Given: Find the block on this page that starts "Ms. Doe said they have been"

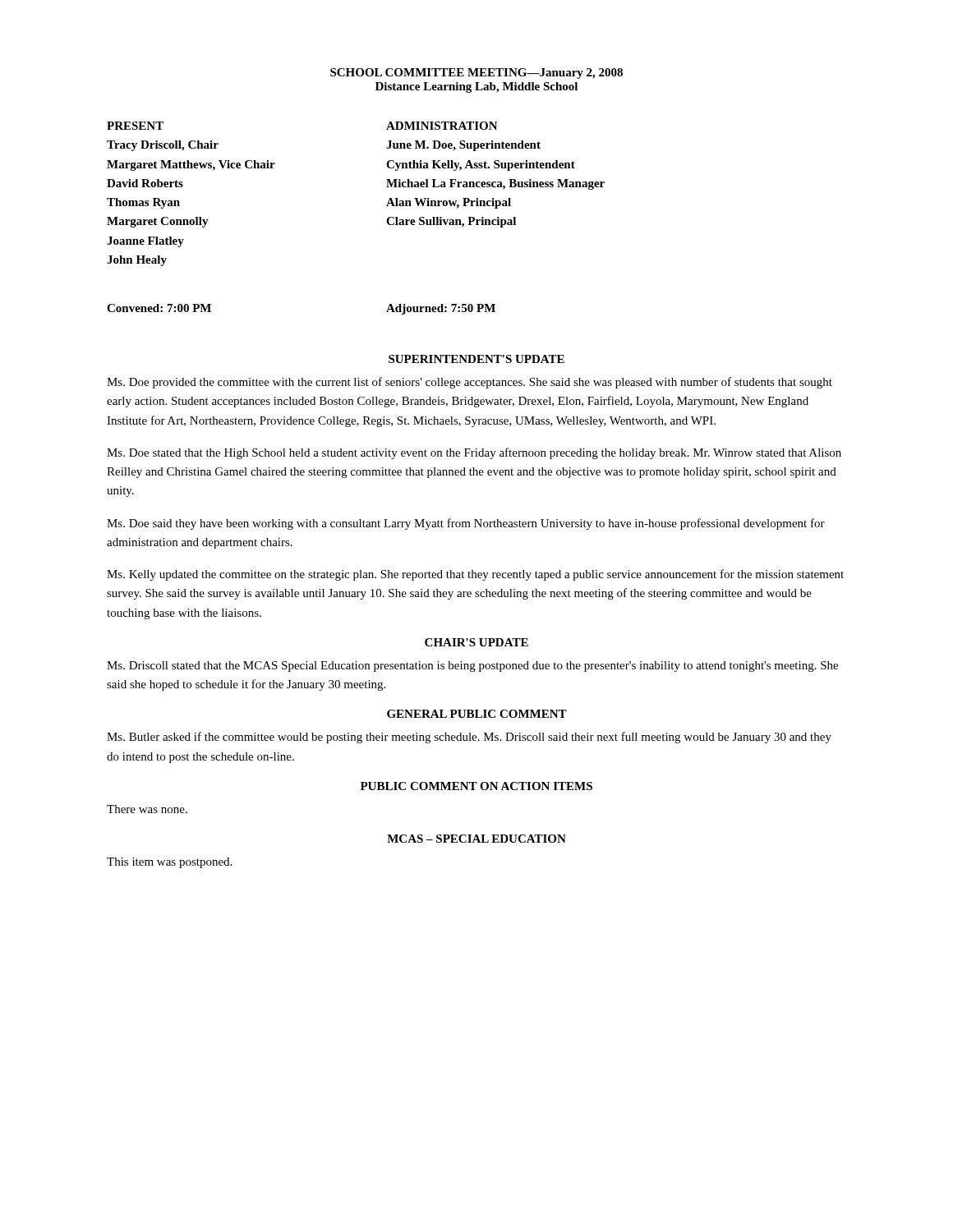Looking at the screenshot, I should tap(466, 532).
